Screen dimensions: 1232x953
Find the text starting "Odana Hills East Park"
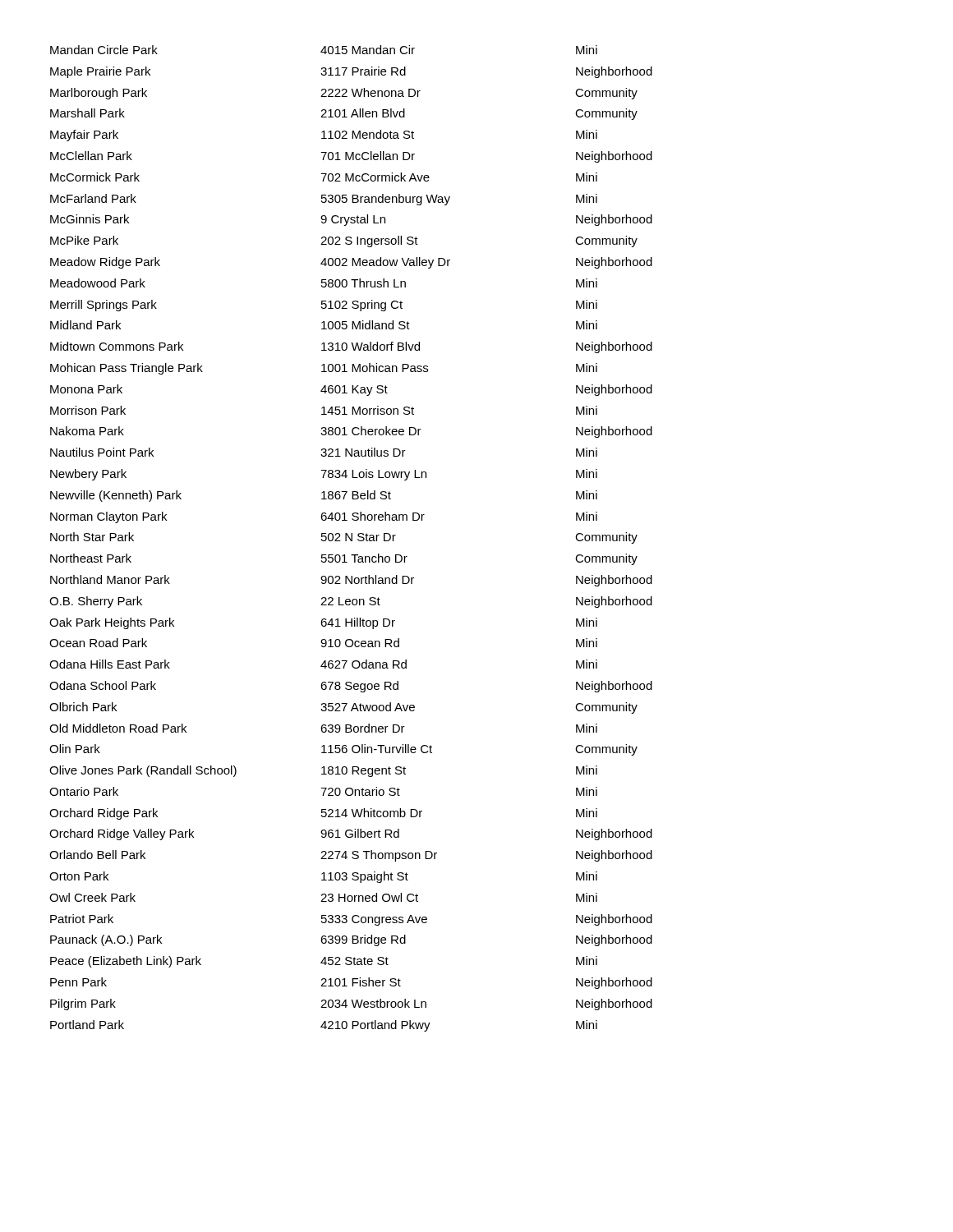394,664
